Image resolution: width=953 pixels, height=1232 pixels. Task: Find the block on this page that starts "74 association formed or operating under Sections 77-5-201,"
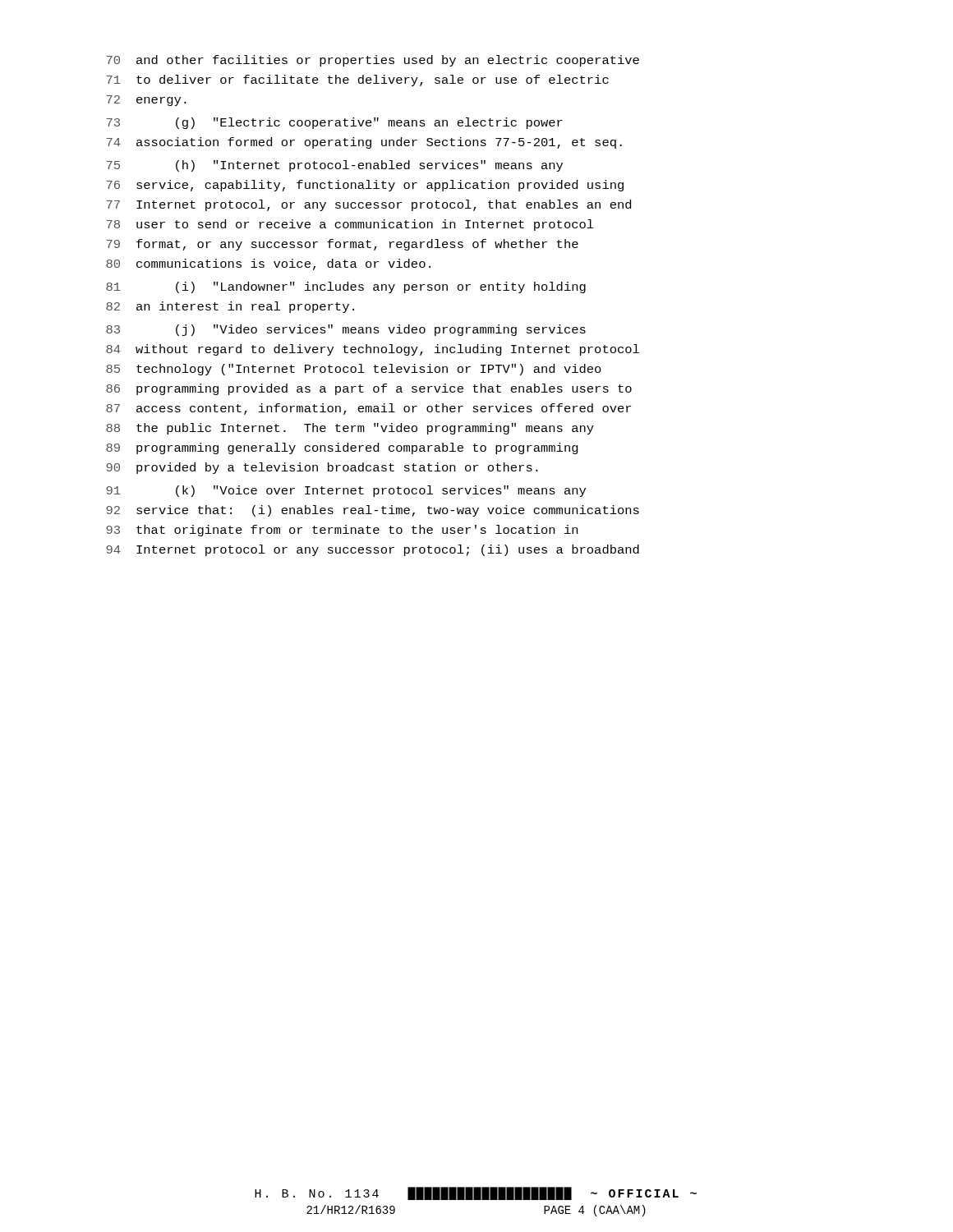coord(485,143)
